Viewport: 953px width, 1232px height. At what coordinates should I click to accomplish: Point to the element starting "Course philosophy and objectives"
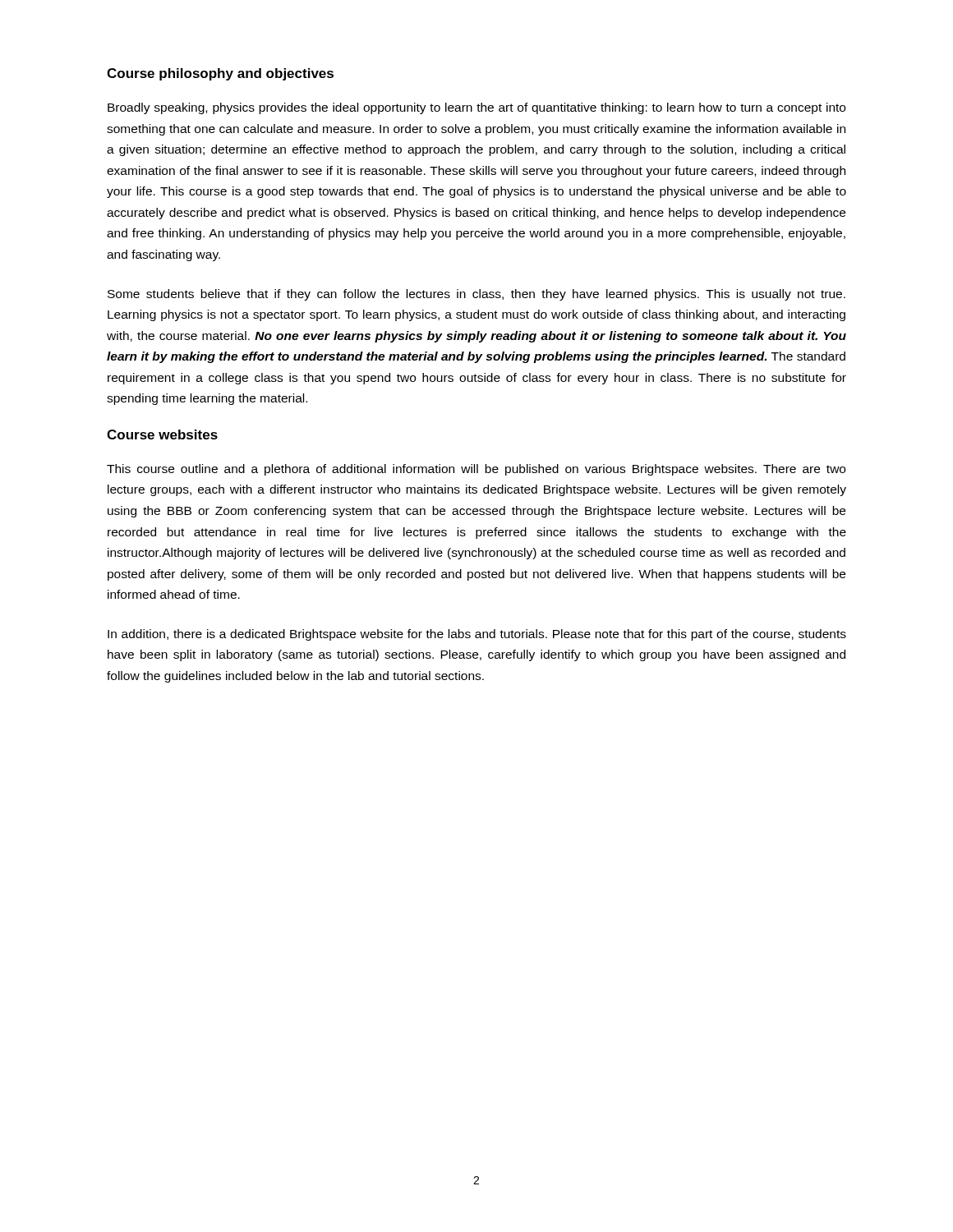221,73
